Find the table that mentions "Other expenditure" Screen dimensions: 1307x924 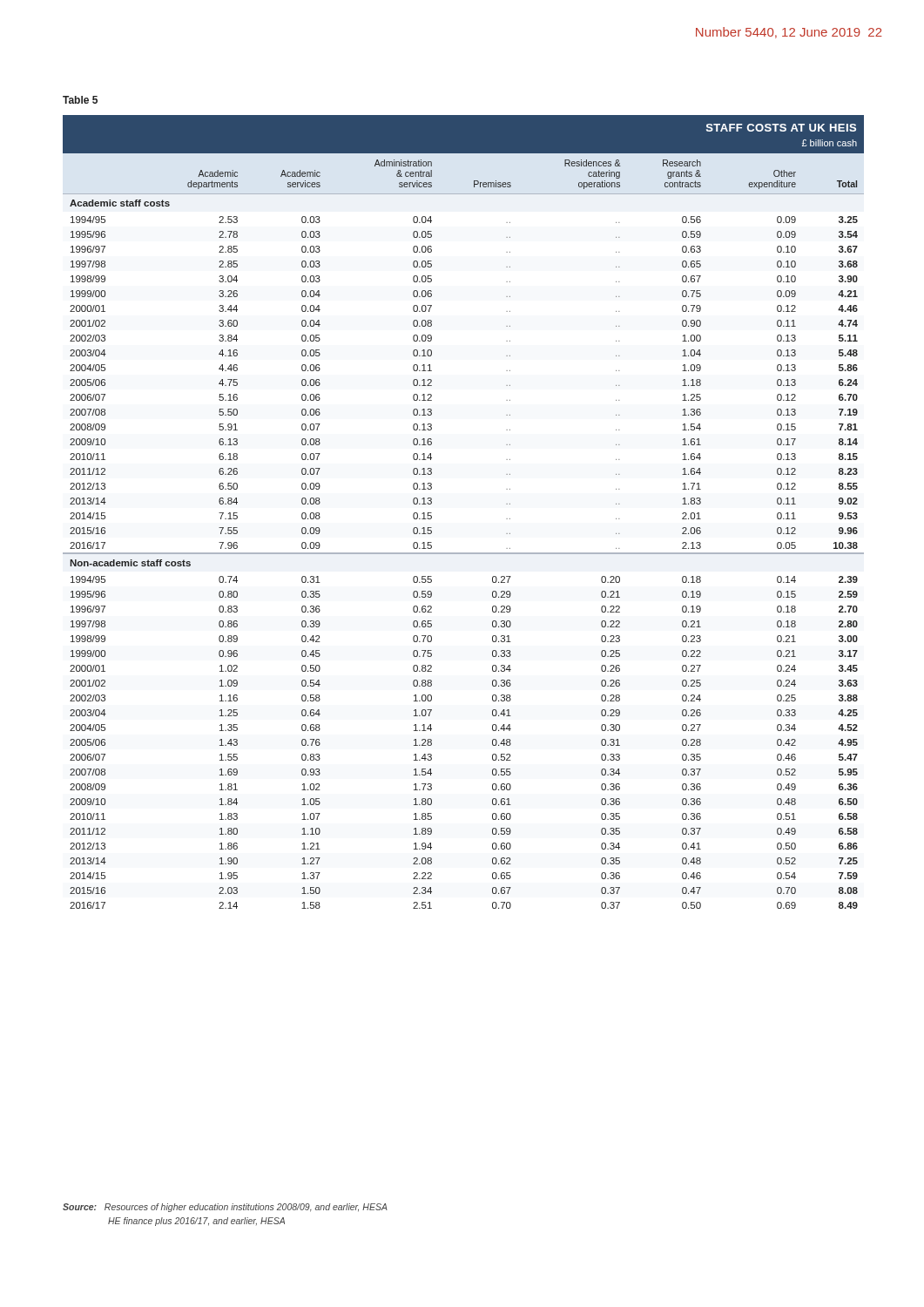(x=463, y=514)
